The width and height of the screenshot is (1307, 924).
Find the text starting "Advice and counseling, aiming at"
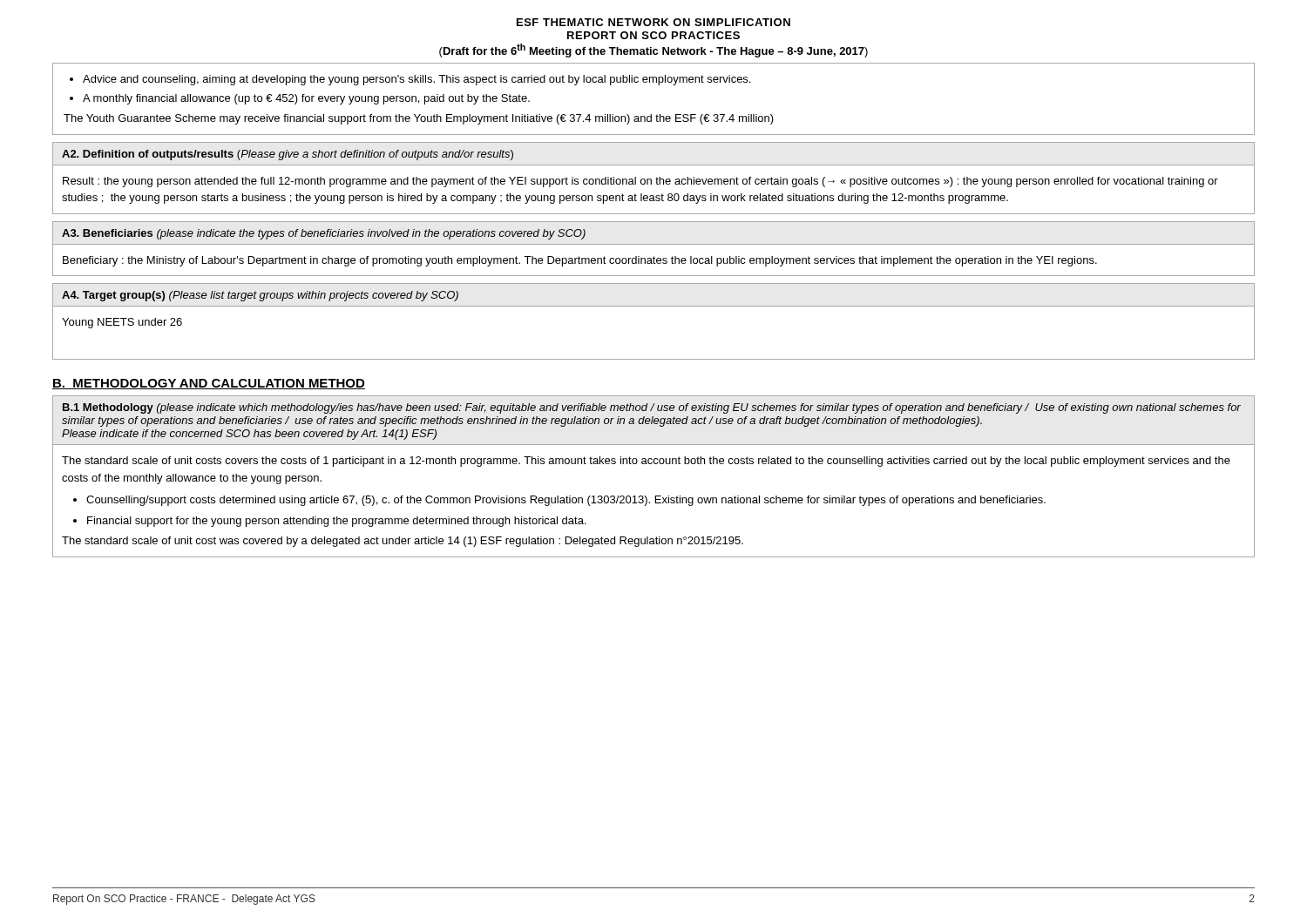[x=654, y=79]
